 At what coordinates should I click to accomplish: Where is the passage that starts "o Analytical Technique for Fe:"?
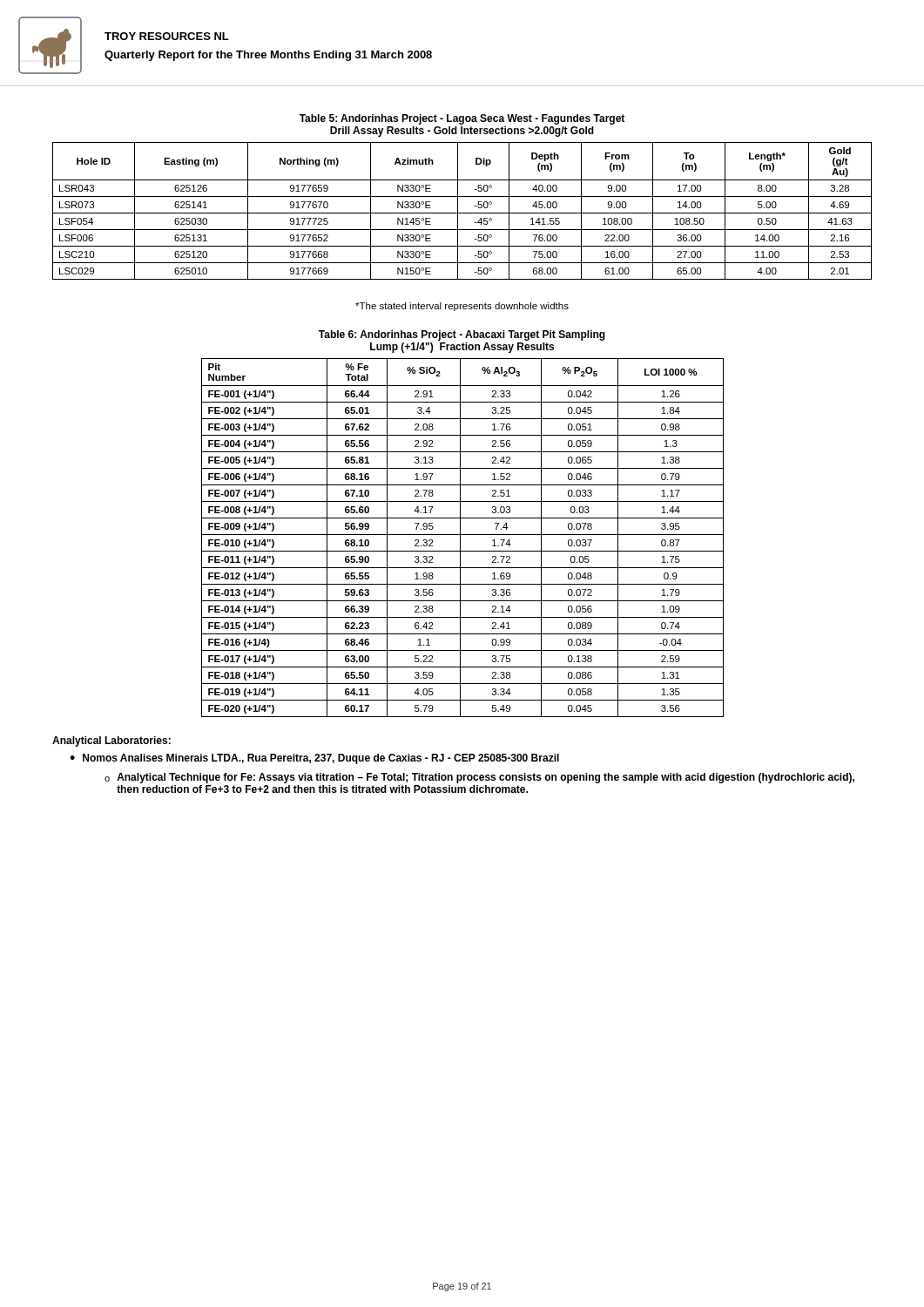pos(488,783)
